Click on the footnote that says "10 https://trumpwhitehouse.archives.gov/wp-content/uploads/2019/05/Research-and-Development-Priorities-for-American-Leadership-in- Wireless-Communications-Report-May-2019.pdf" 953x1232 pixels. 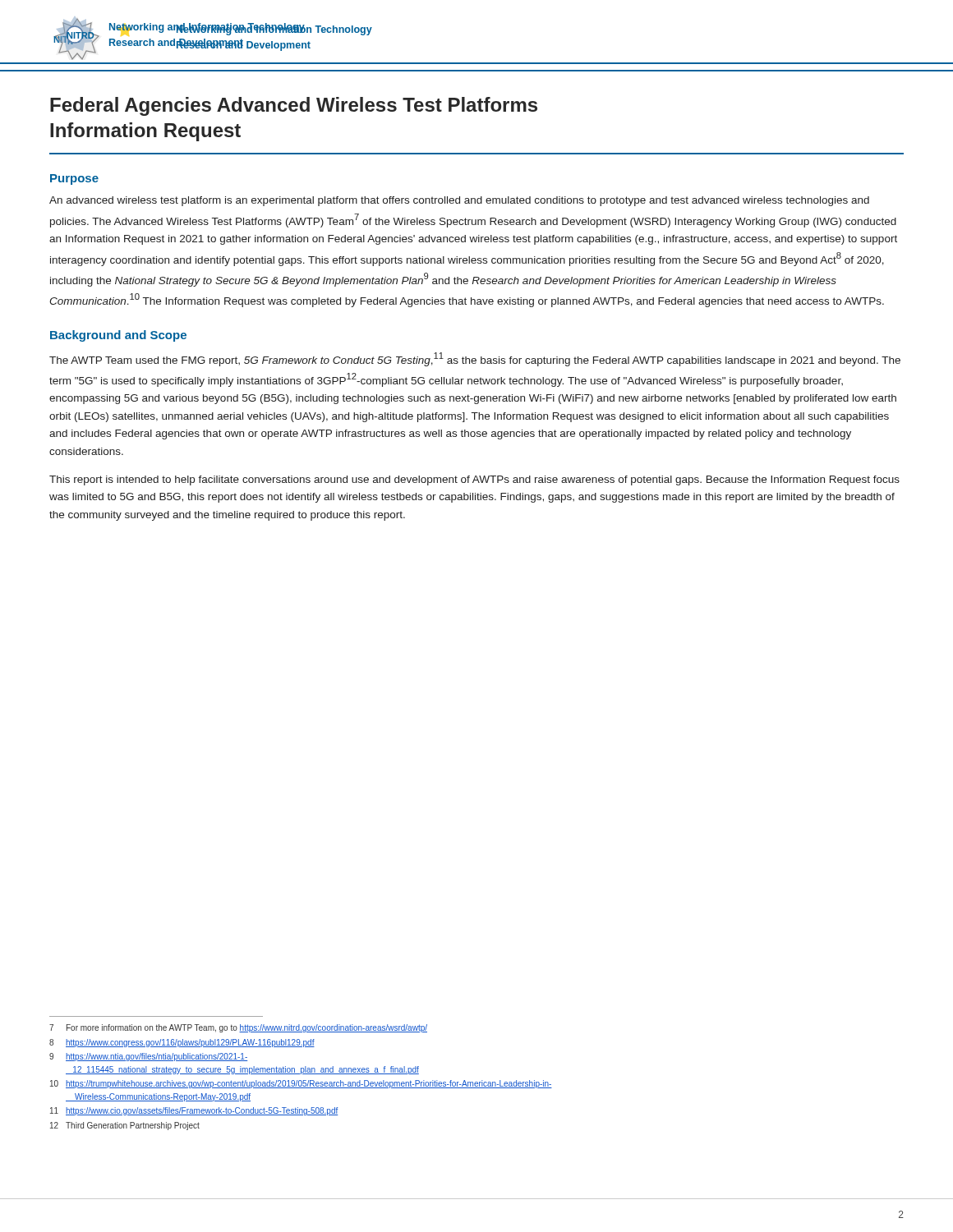300,1090
